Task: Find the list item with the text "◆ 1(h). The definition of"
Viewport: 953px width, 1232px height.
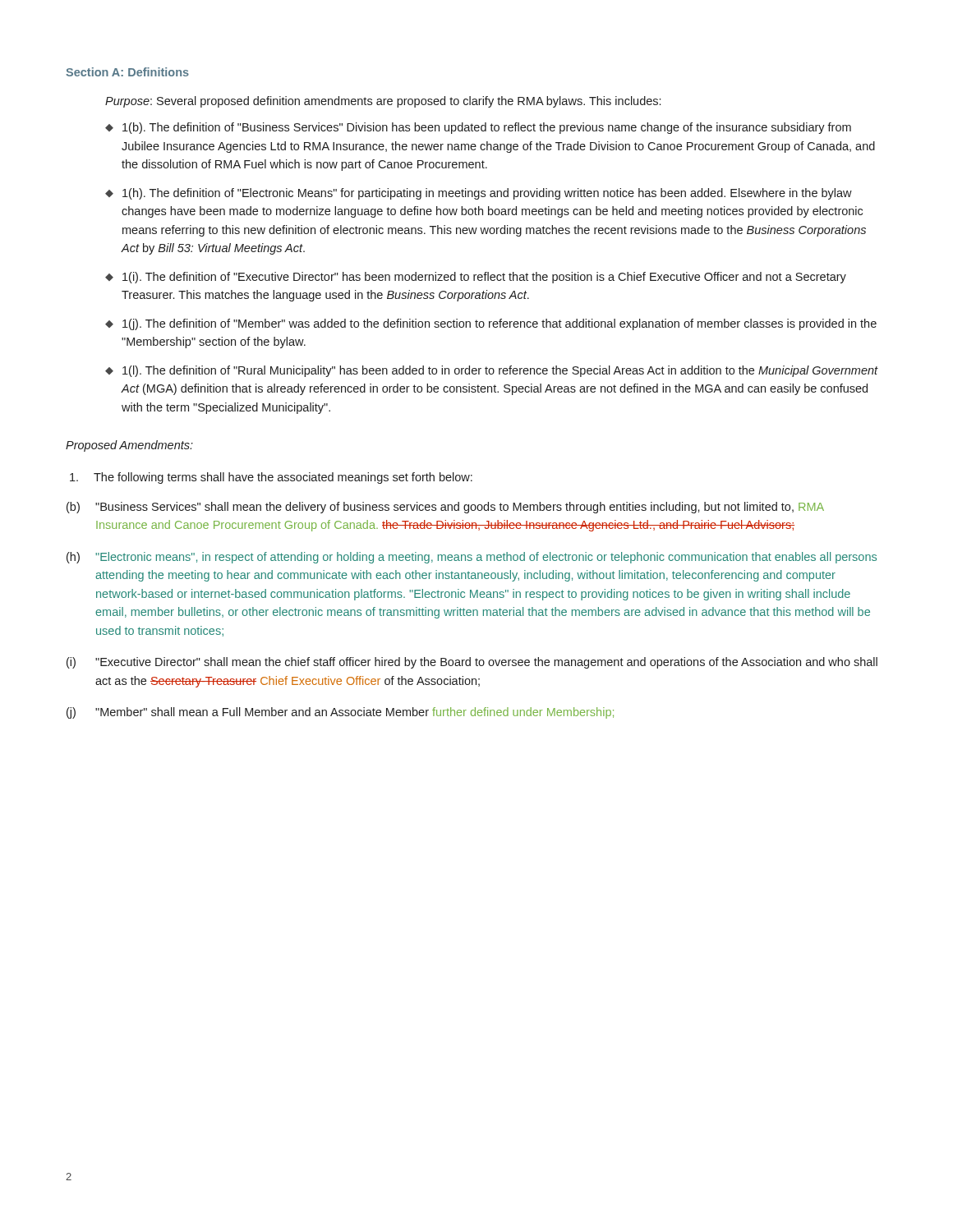Action: [492, 221]
